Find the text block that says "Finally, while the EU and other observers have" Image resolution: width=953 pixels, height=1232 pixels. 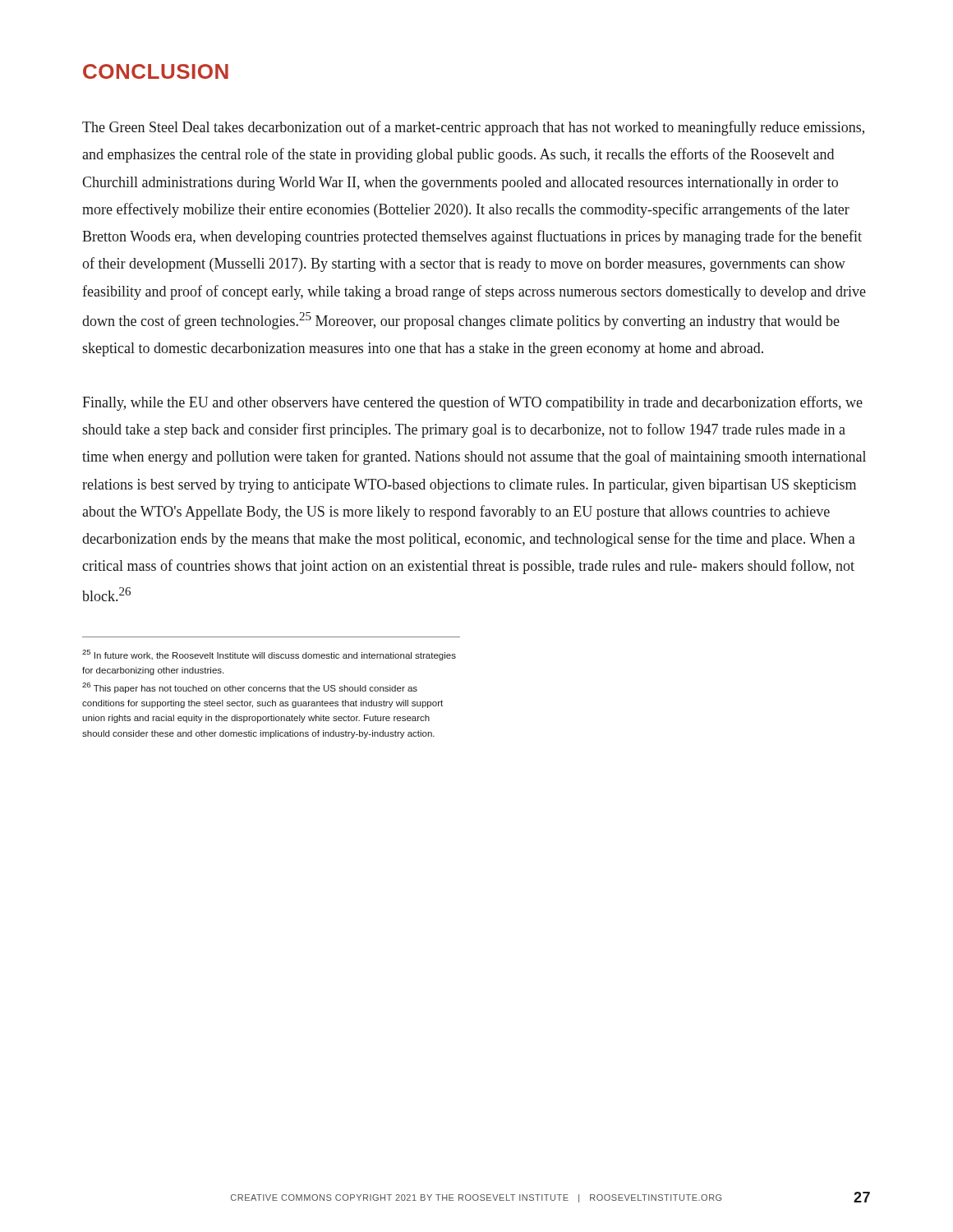pos(474,499)
